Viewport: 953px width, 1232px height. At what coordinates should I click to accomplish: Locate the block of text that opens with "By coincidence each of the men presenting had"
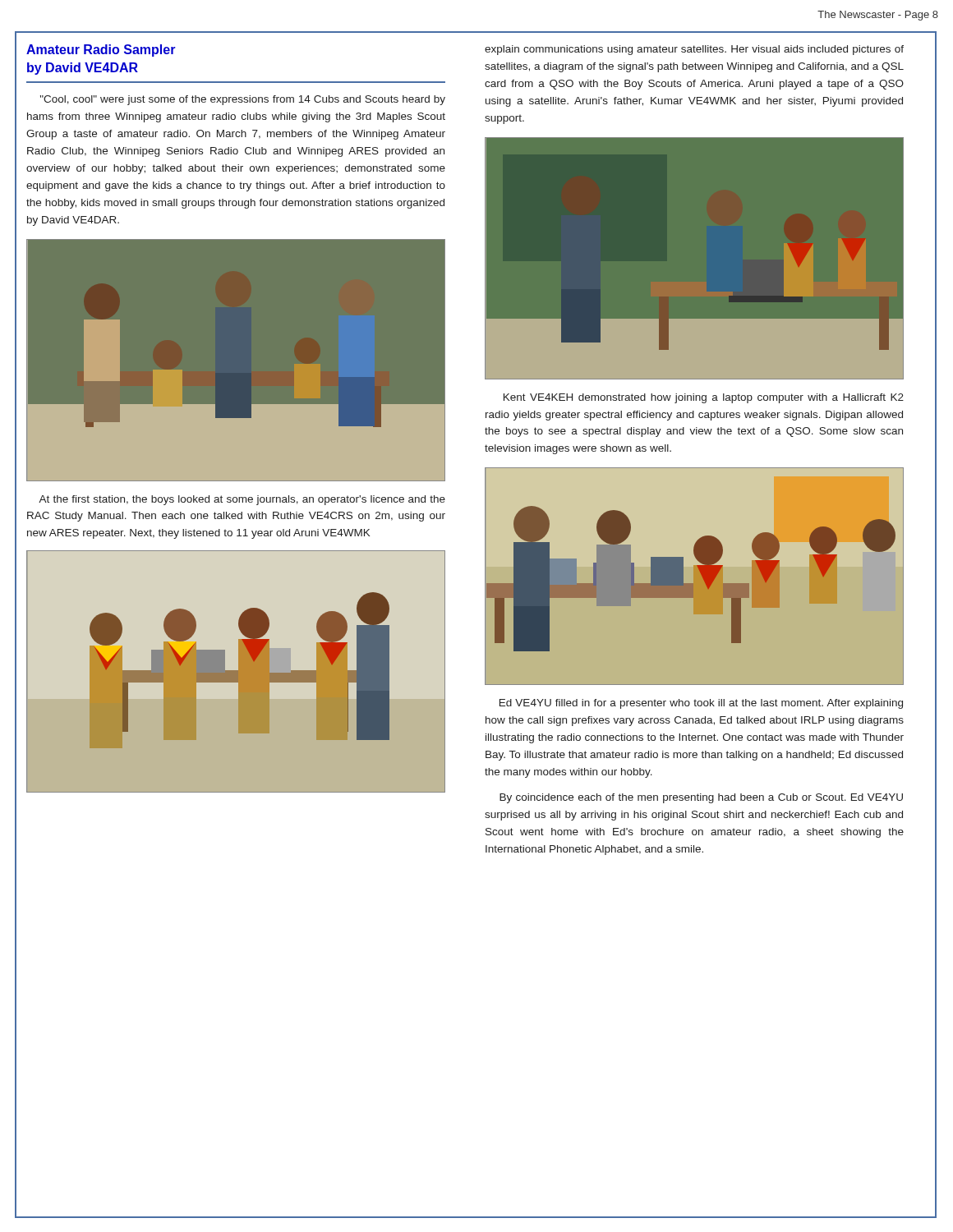coord(694,823)
